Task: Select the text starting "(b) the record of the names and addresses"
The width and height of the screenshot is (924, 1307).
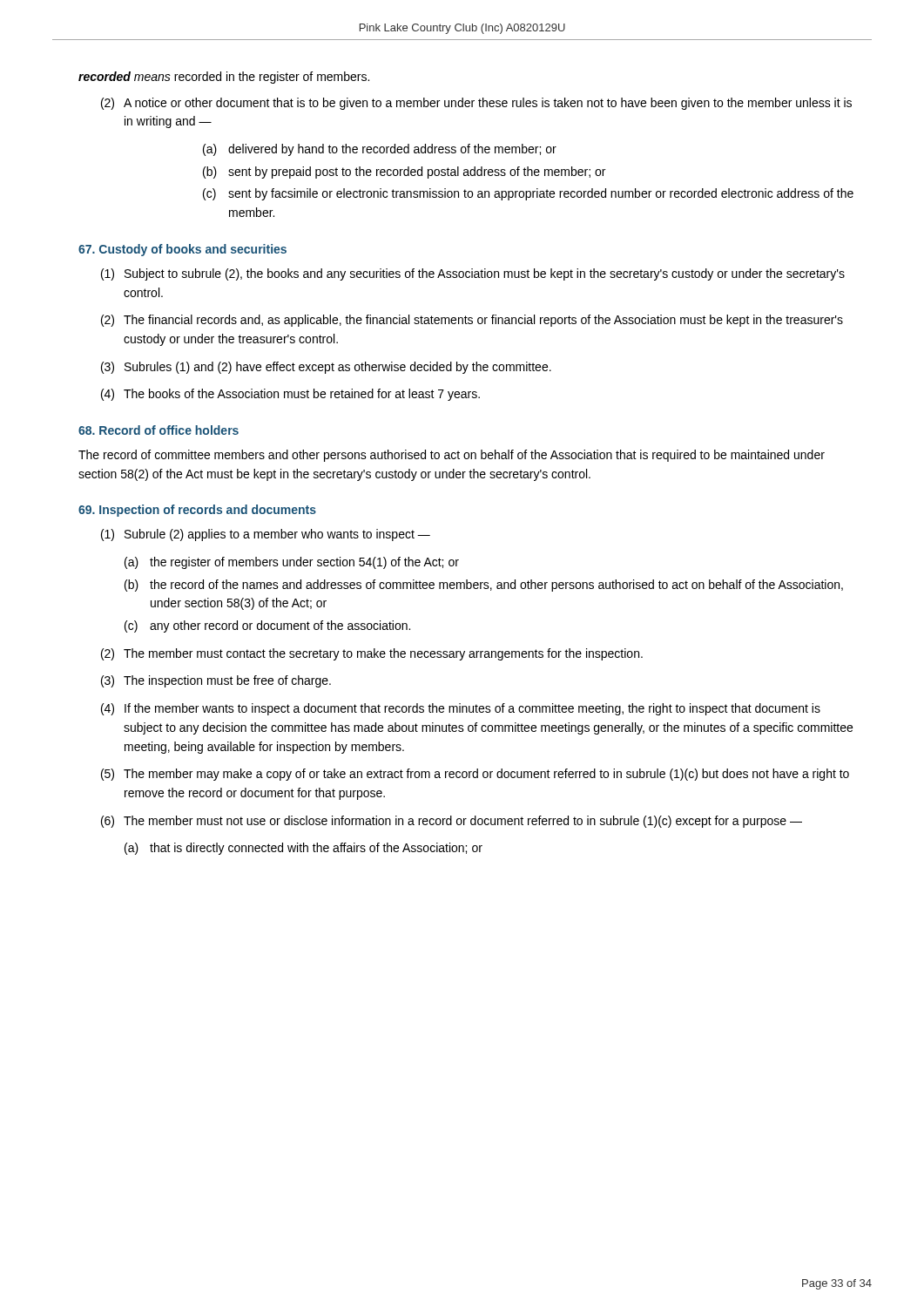Action: [x=485, y=595]
